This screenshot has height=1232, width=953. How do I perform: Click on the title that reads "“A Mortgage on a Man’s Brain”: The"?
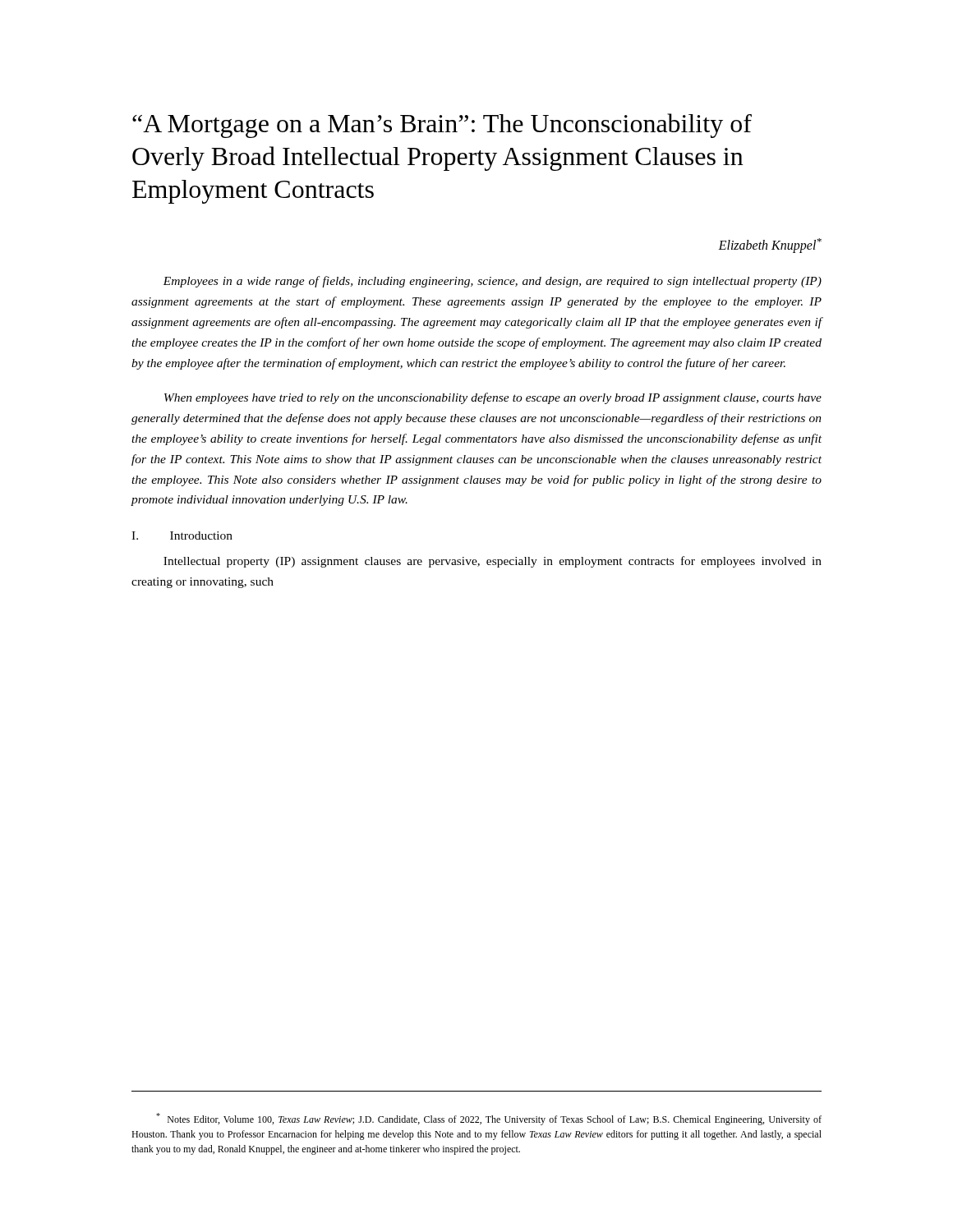(x=476, y=156)
